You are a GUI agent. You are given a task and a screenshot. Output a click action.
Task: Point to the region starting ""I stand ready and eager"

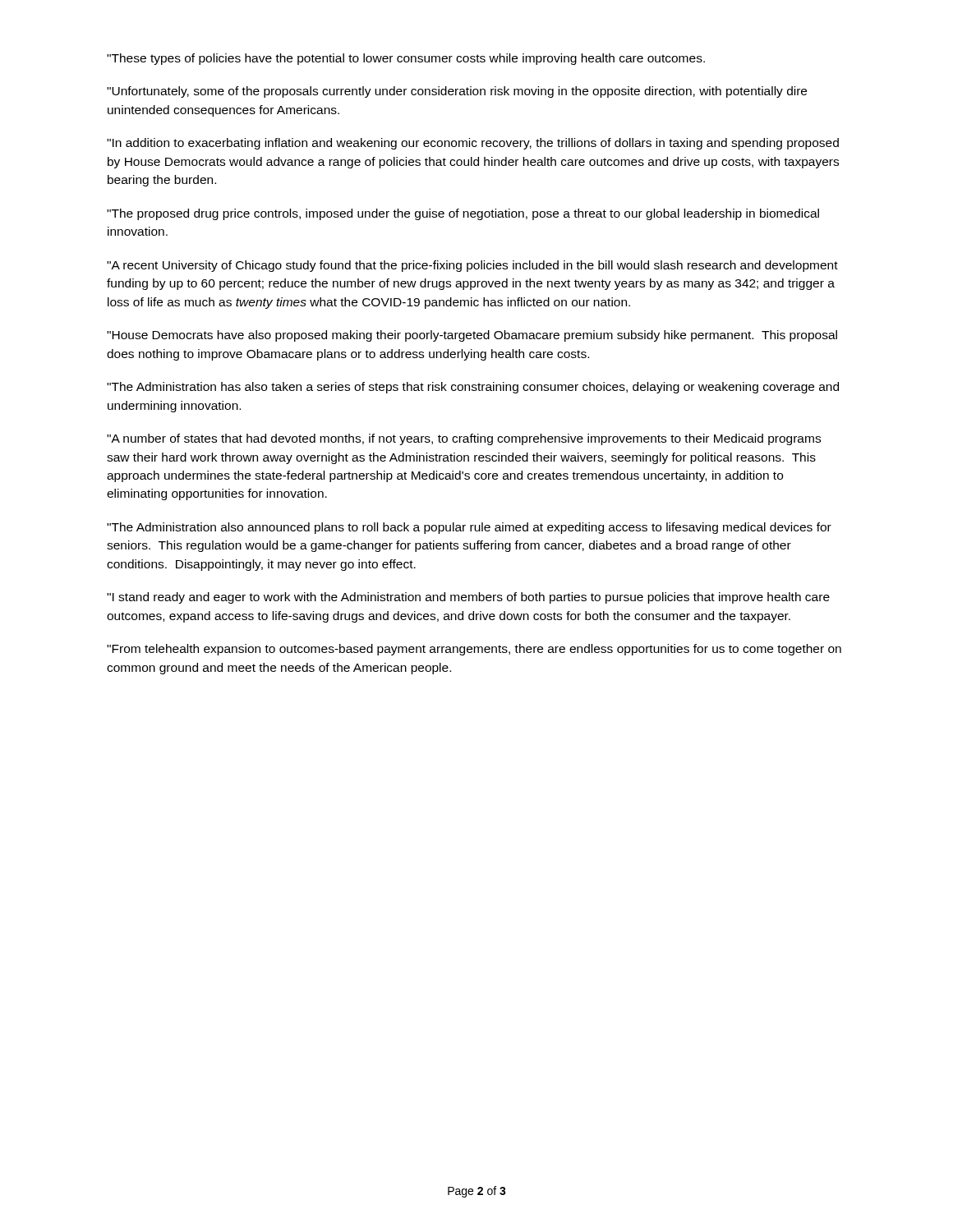point(468,606)
